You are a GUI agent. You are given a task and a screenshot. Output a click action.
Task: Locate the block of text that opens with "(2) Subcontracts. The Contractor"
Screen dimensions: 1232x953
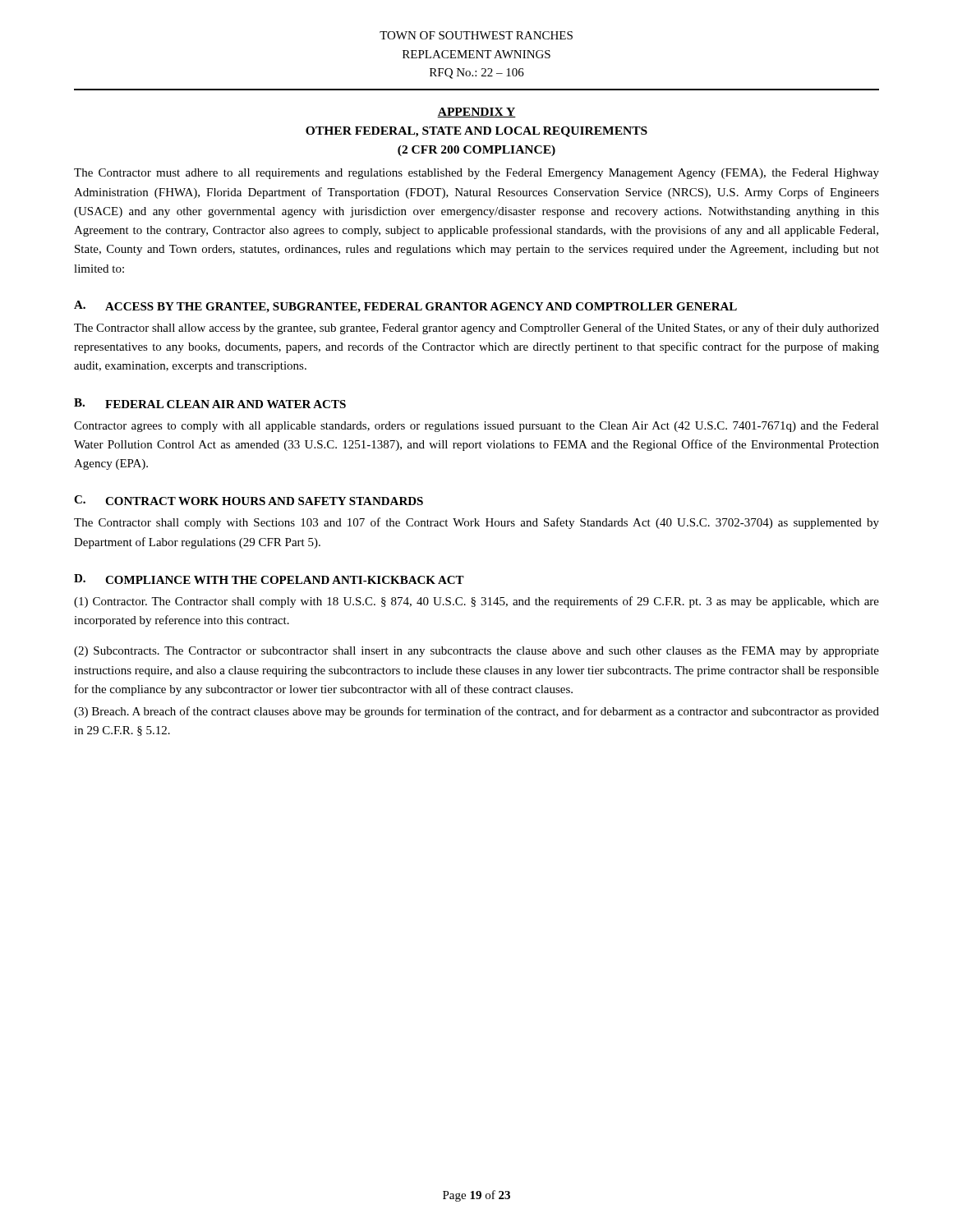click(476, 670)
